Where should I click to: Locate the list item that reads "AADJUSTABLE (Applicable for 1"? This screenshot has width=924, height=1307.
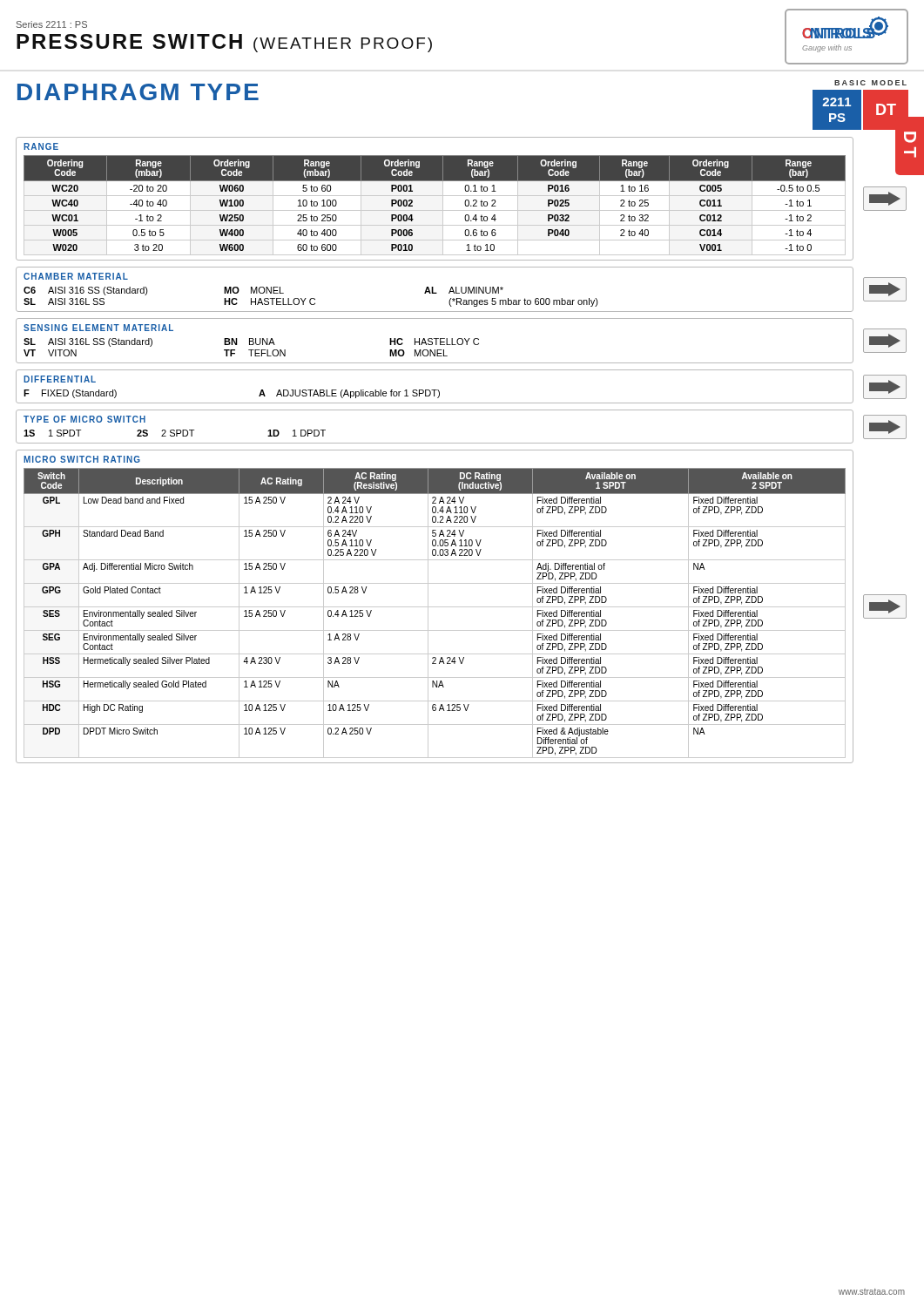click(x=350, y=393)
